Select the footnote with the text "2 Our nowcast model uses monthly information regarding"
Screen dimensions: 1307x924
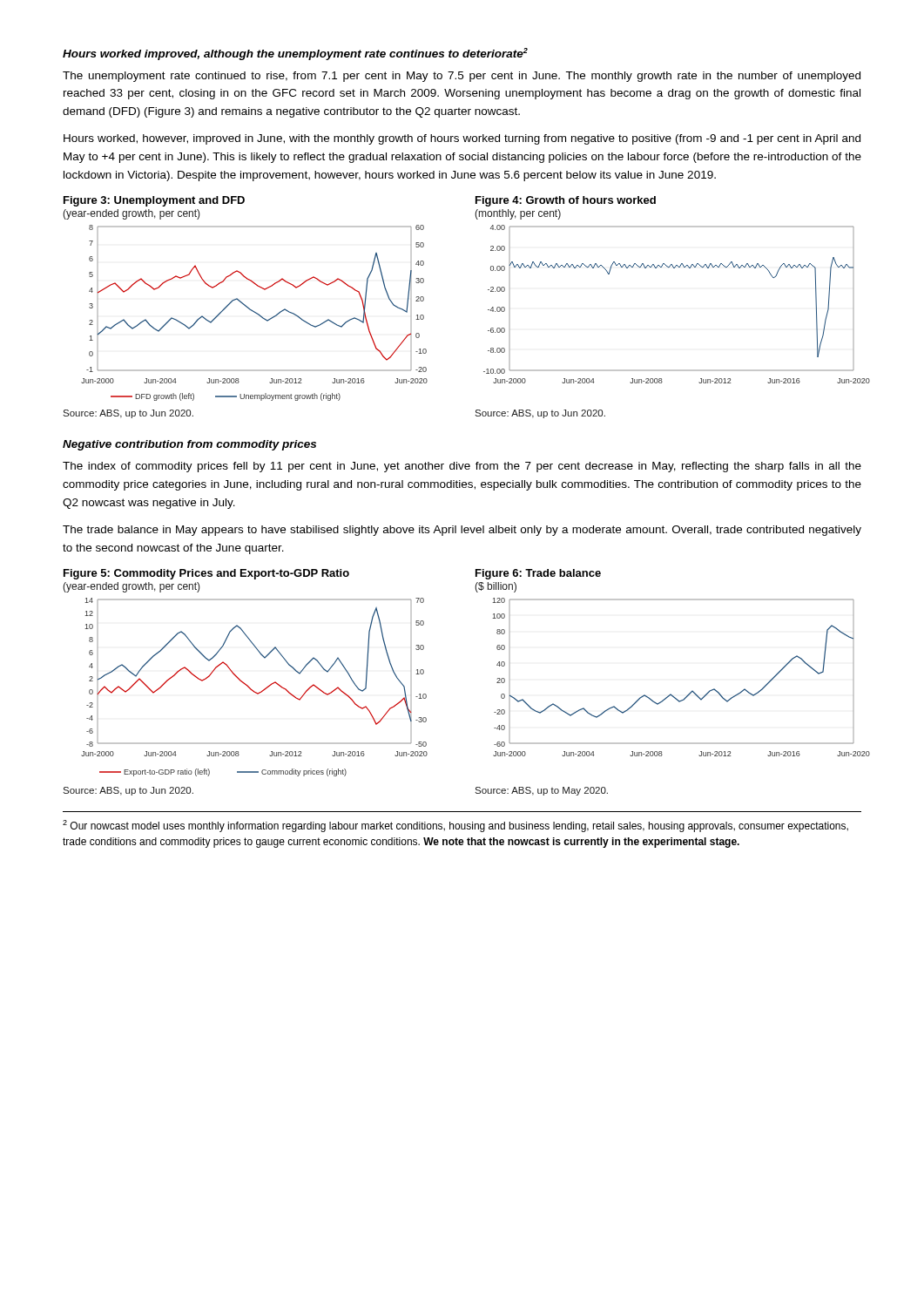[456, 833]
